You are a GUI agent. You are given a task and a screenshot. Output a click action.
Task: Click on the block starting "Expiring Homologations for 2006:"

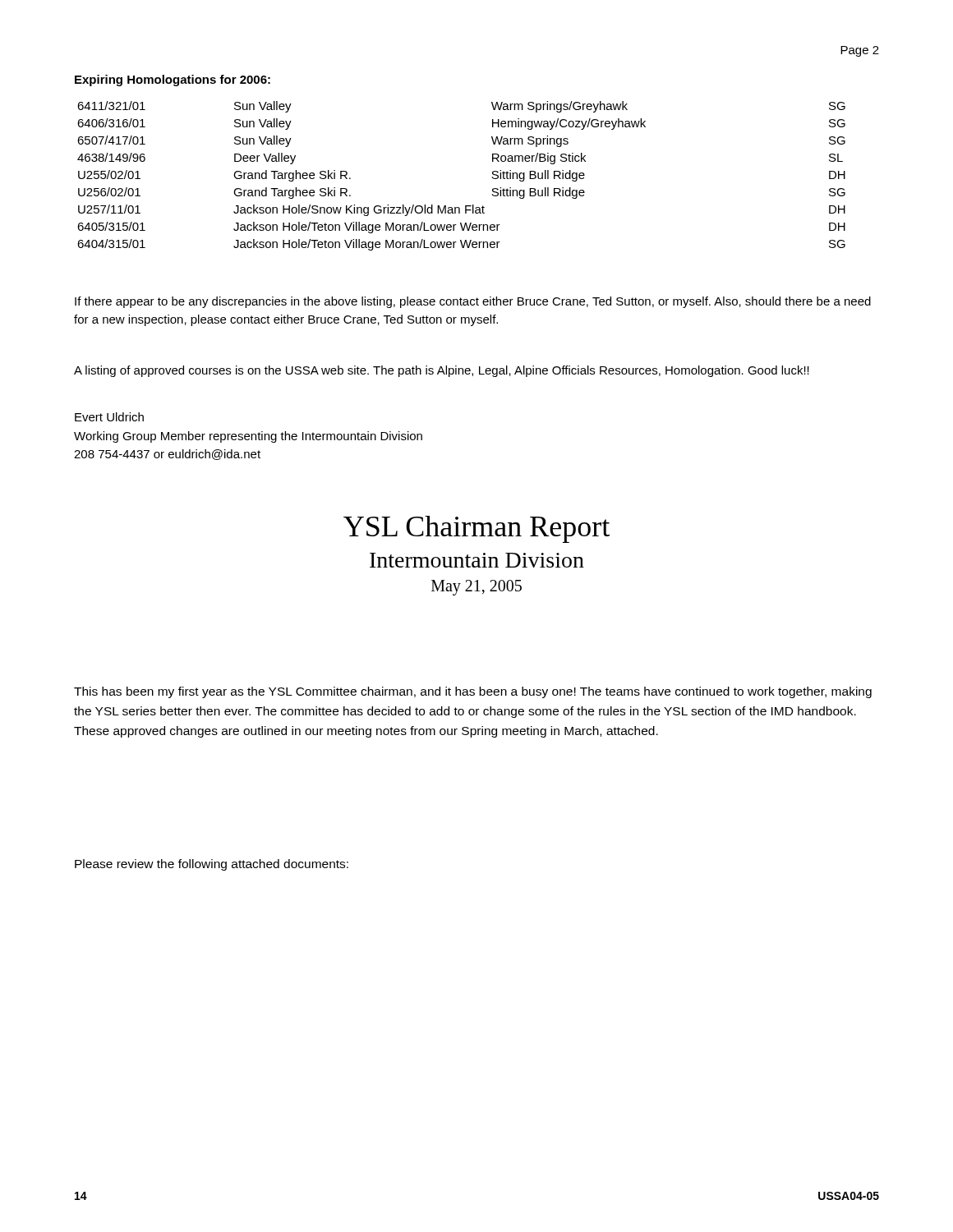point(173,79)
